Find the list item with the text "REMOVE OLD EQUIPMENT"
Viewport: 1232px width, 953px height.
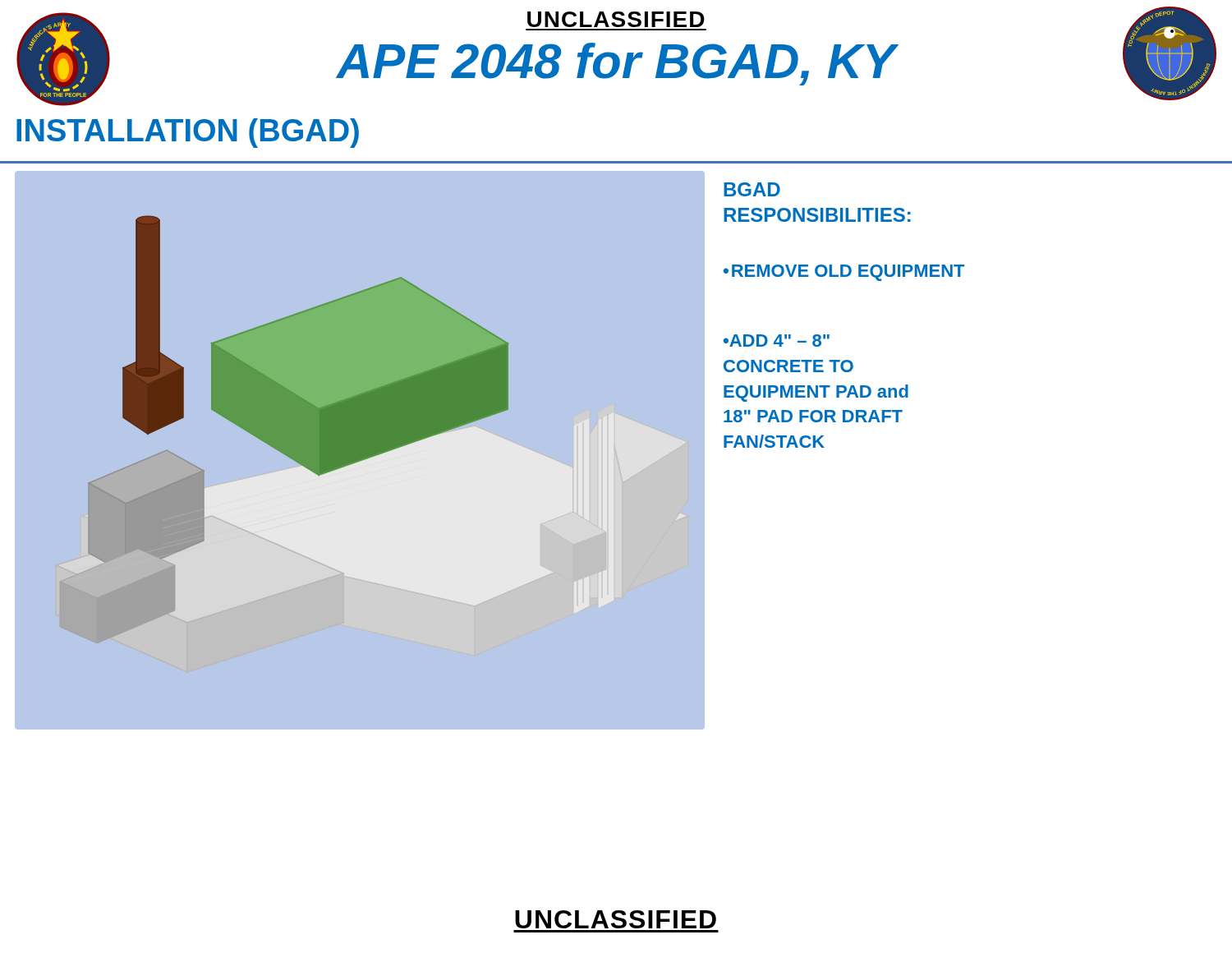click(x=961, y=271)
